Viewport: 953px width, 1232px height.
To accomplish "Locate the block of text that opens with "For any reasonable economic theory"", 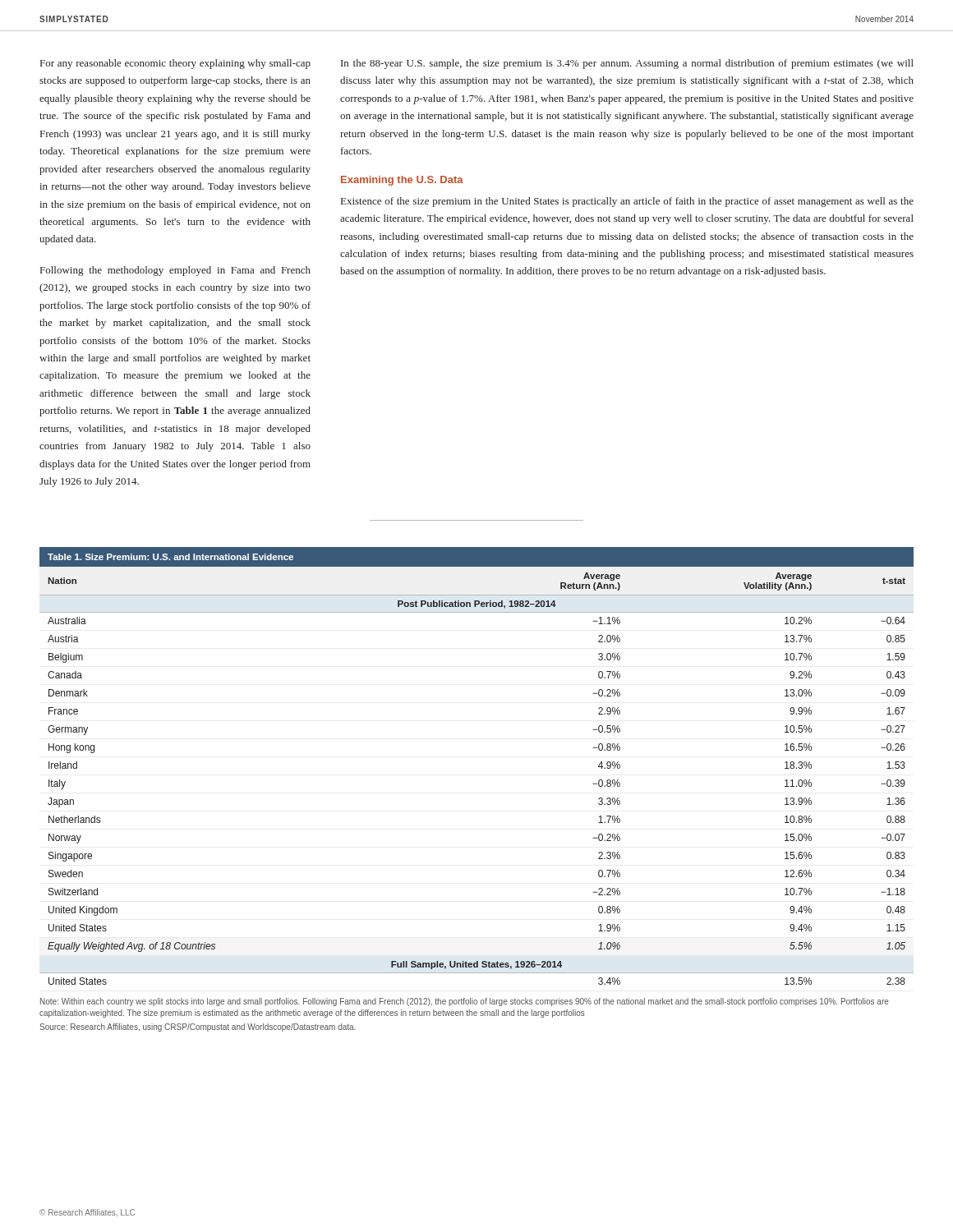I will 175,151.
